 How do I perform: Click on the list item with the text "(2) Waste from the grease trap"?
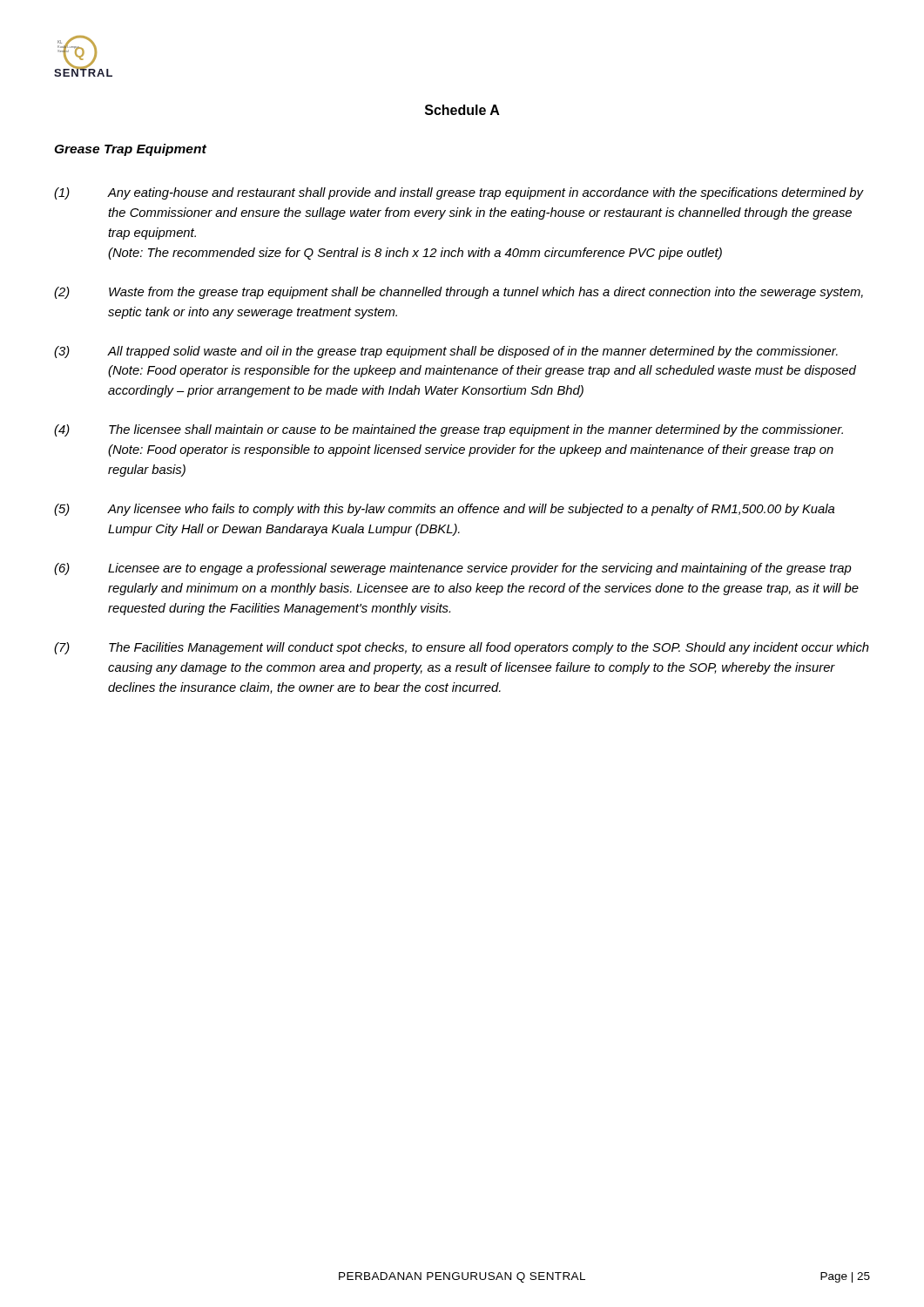pos(462,302)
